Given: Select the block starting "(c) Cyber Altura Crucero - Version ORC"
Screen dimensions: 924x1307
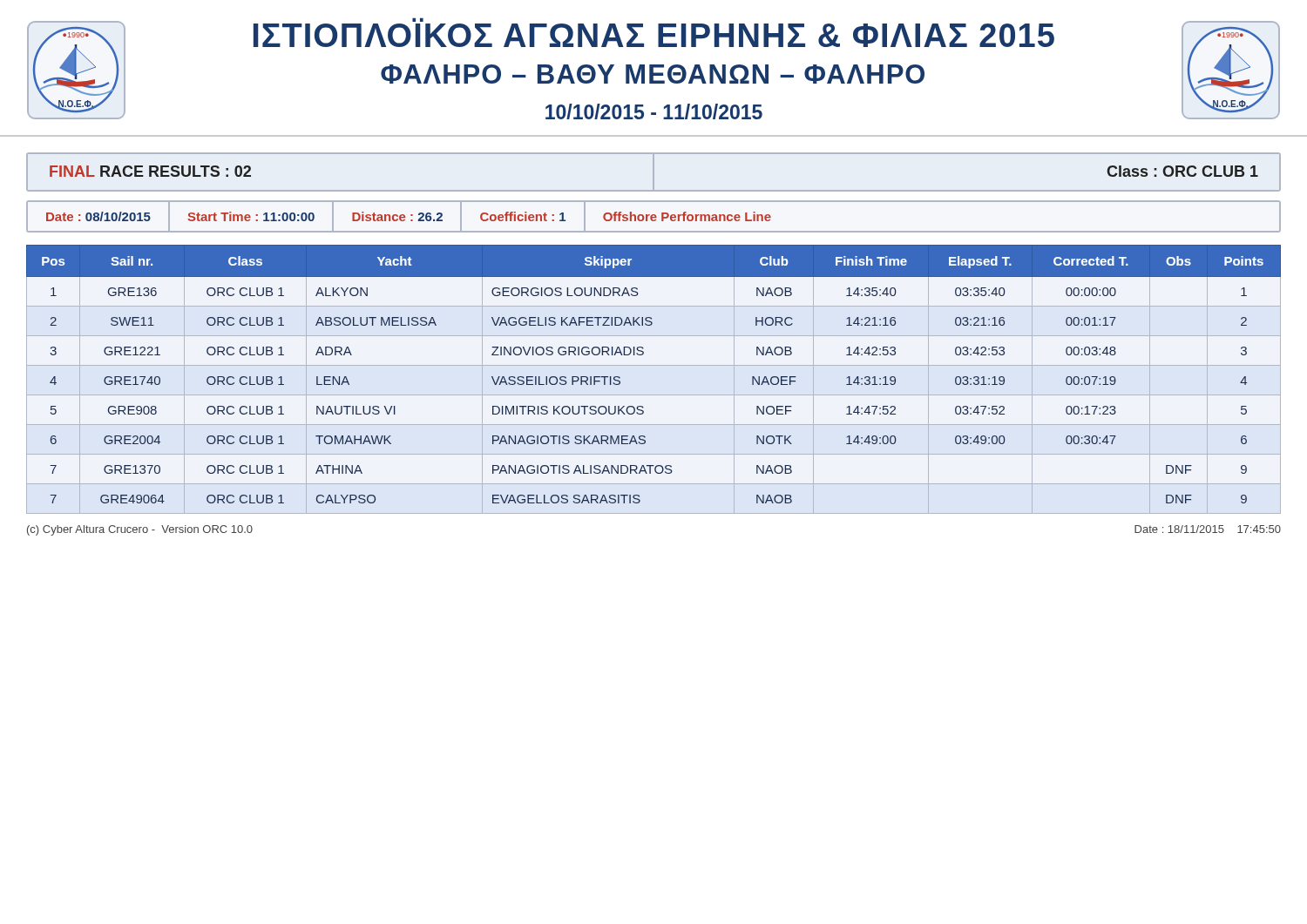Looking at the screenshot, I should (x=143, y=530).
